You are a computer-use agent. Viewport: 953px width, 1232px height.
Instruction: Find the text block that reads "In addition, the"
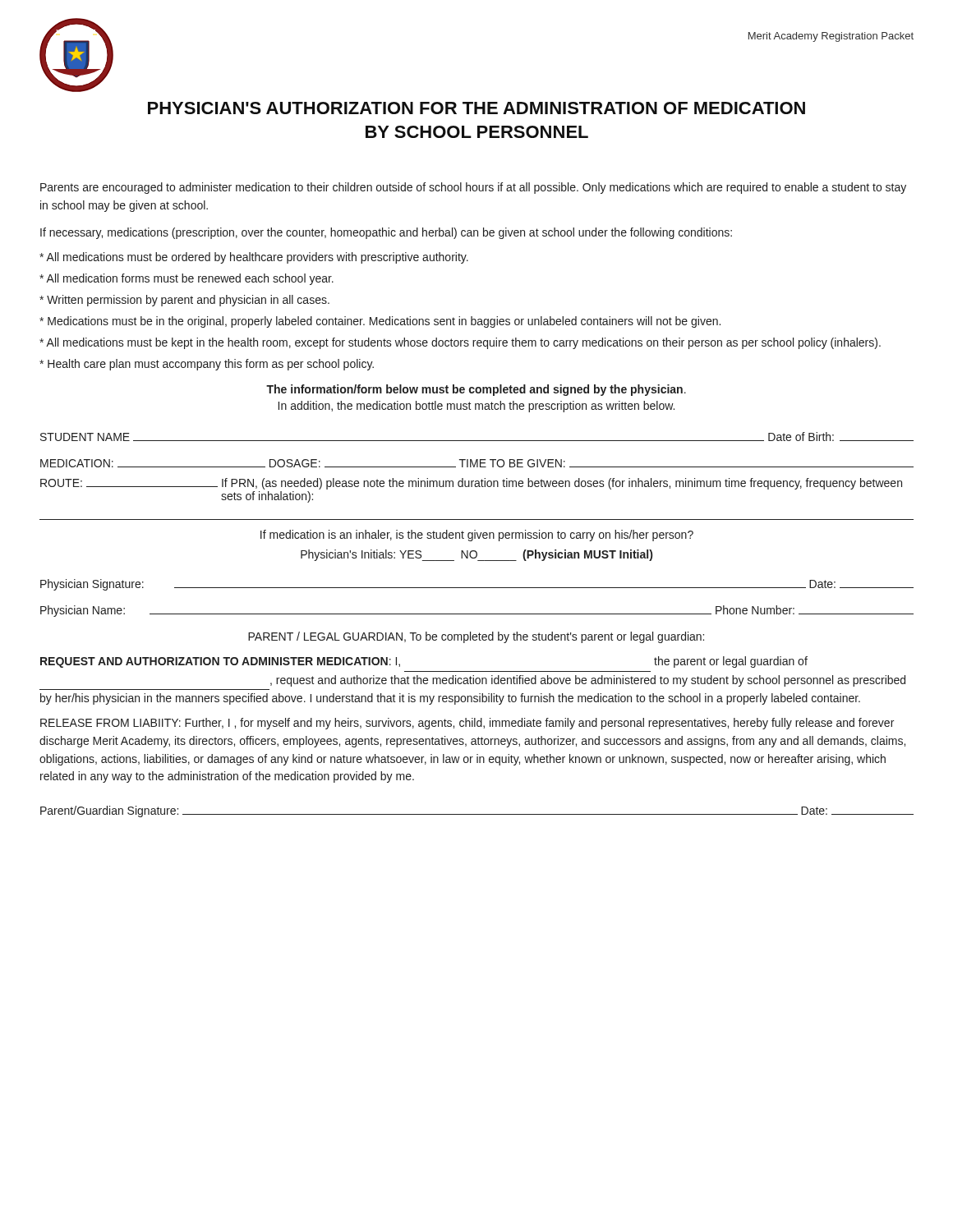click(476, 406)
